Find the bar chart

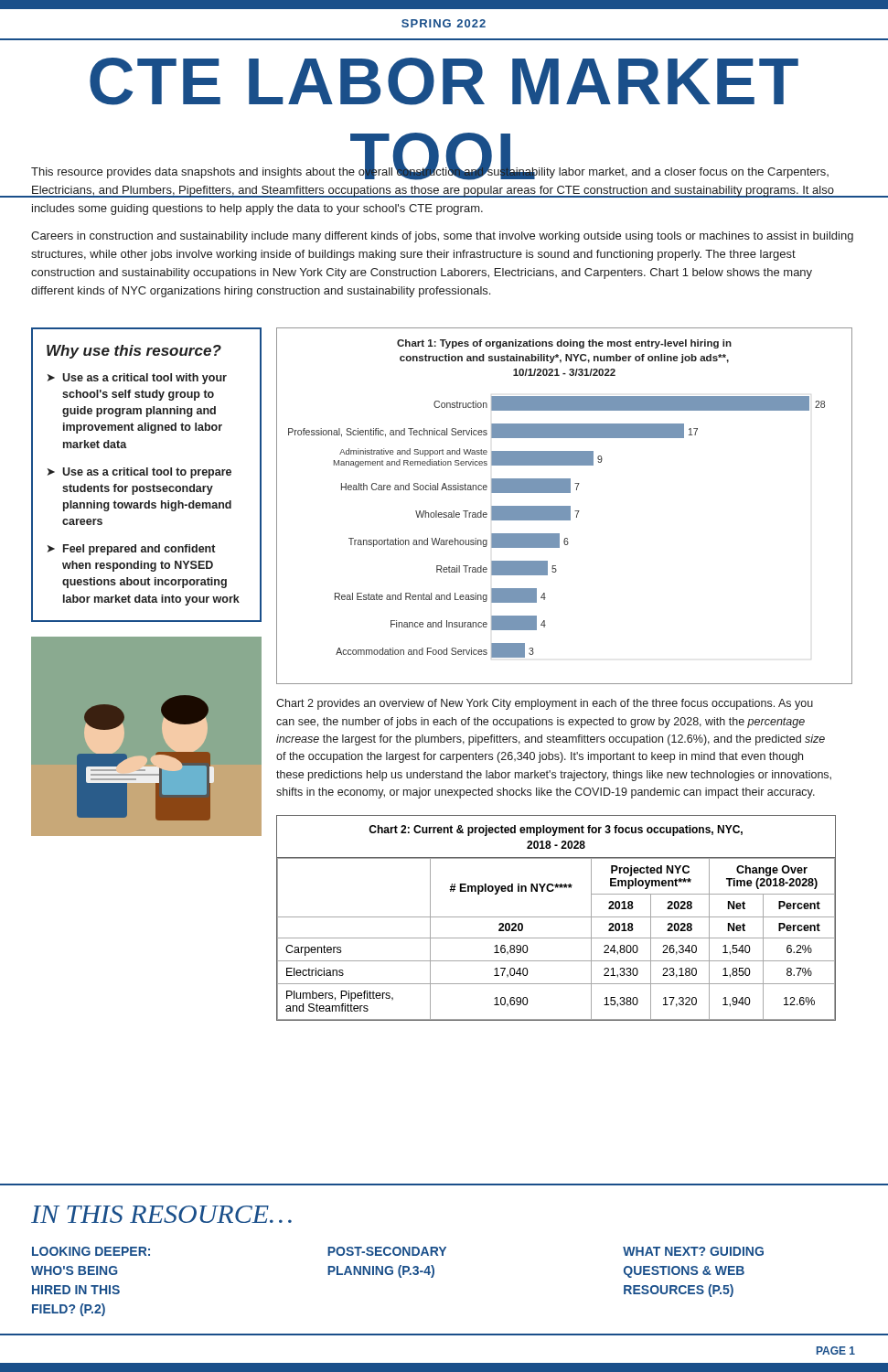564,531
